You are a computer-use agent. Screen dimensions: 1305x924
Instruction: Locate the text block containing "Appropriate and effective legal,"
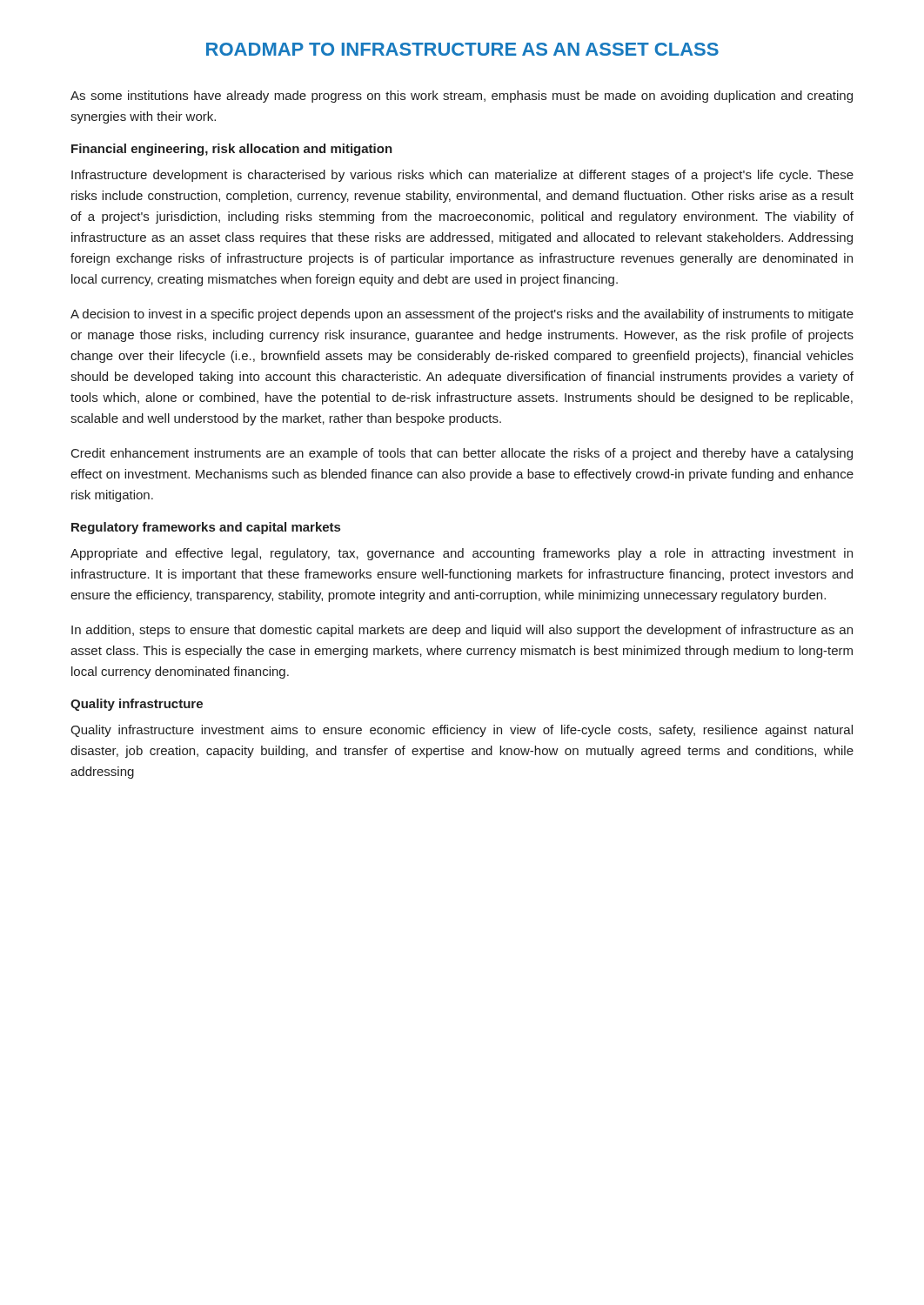pyautogui.click(x=462, y=574)
